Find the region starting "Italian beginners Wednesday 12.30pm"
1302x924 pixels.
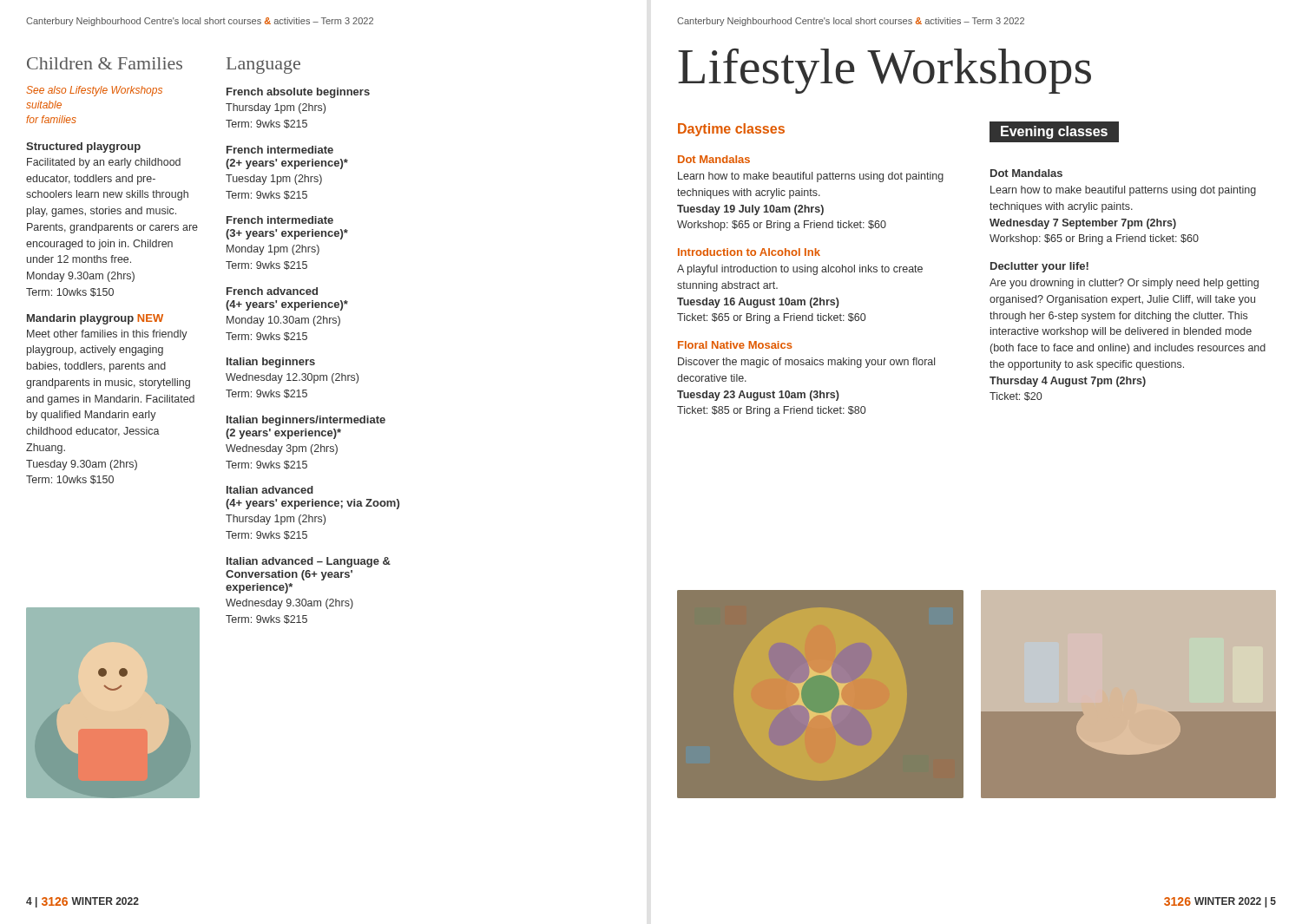(x=317, y=379)
